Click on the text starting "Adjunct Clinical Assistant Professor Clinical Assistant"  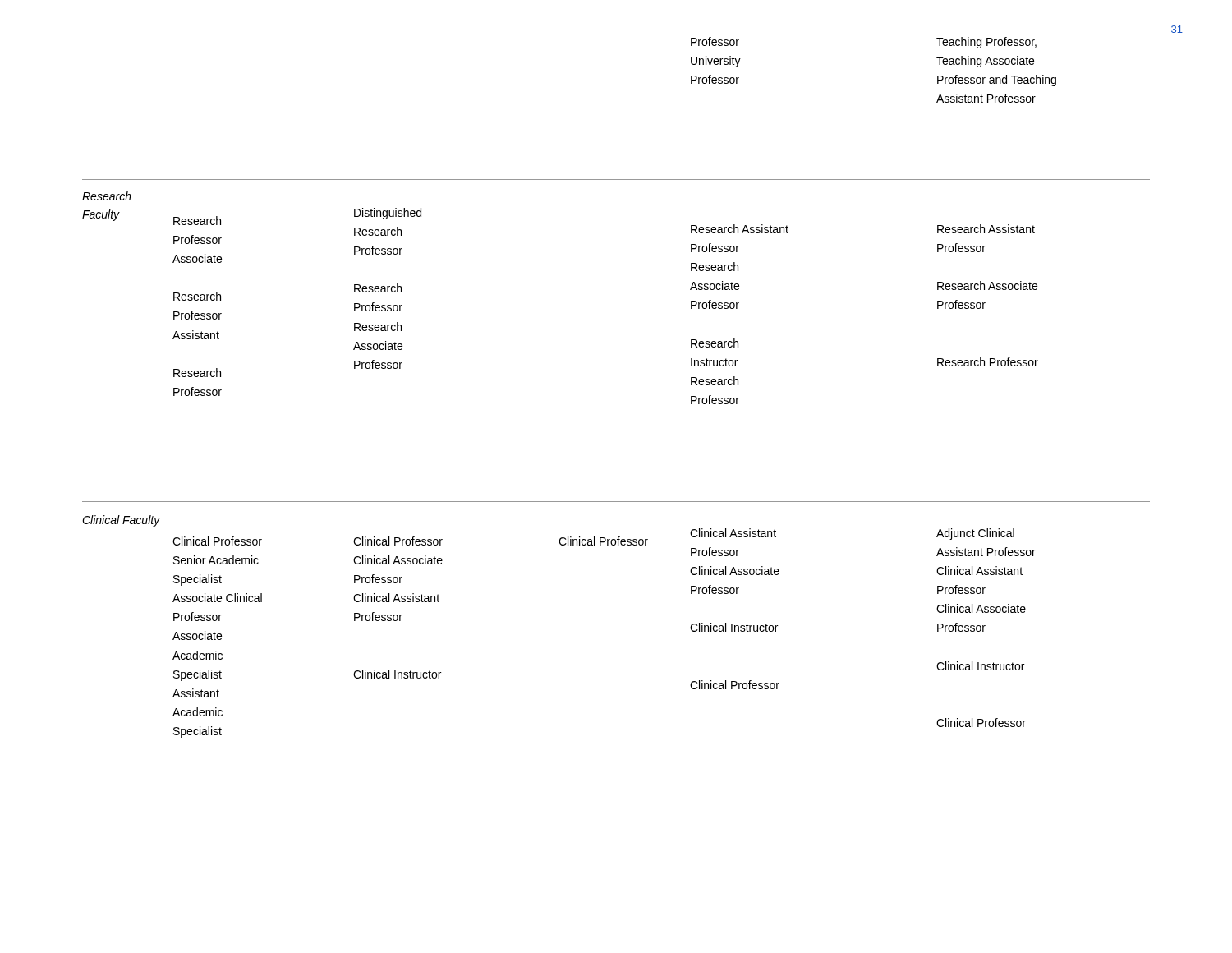(x=986, y=628)
